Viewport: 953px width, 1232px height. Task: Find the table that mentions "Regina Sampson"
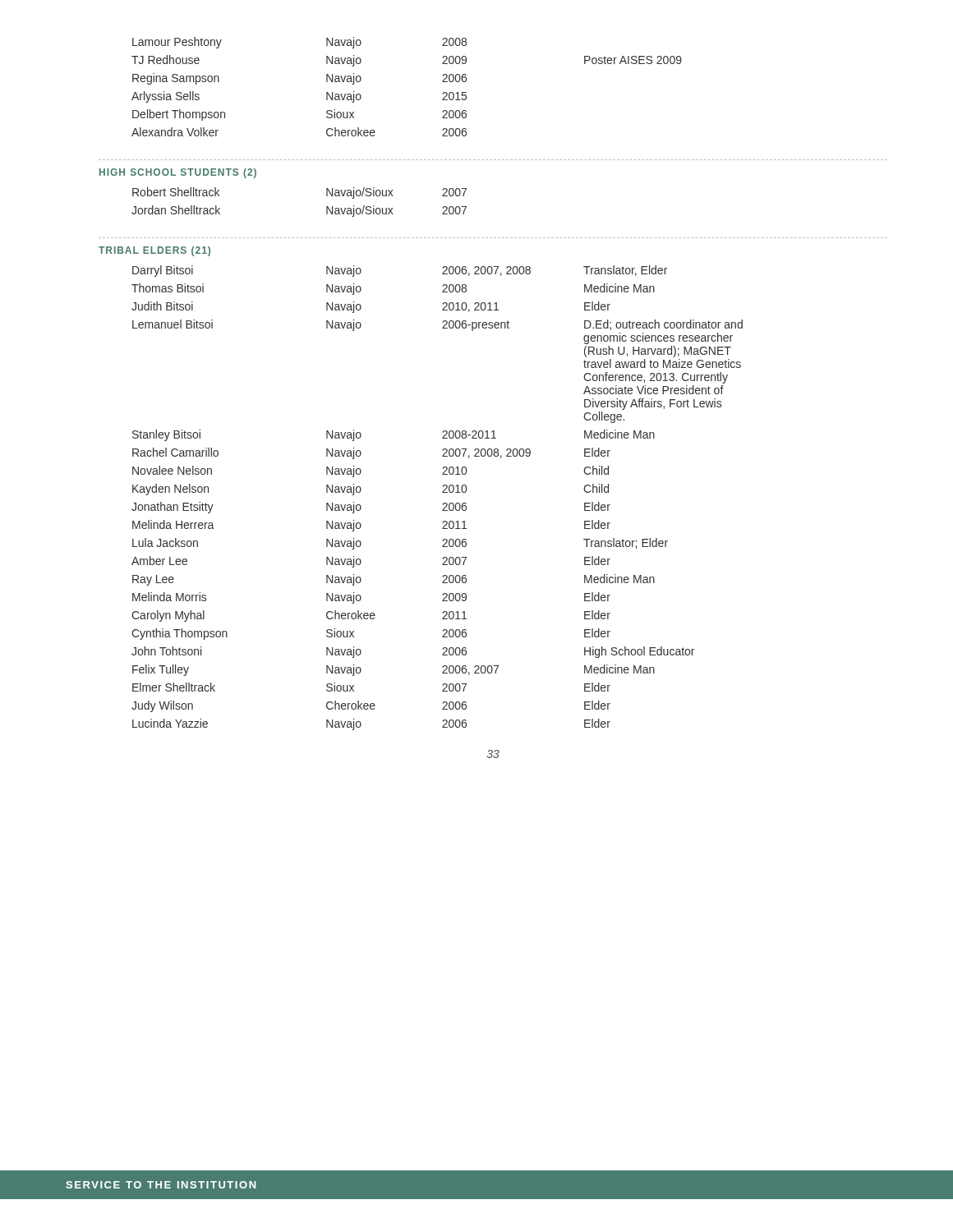click(493, 87)
